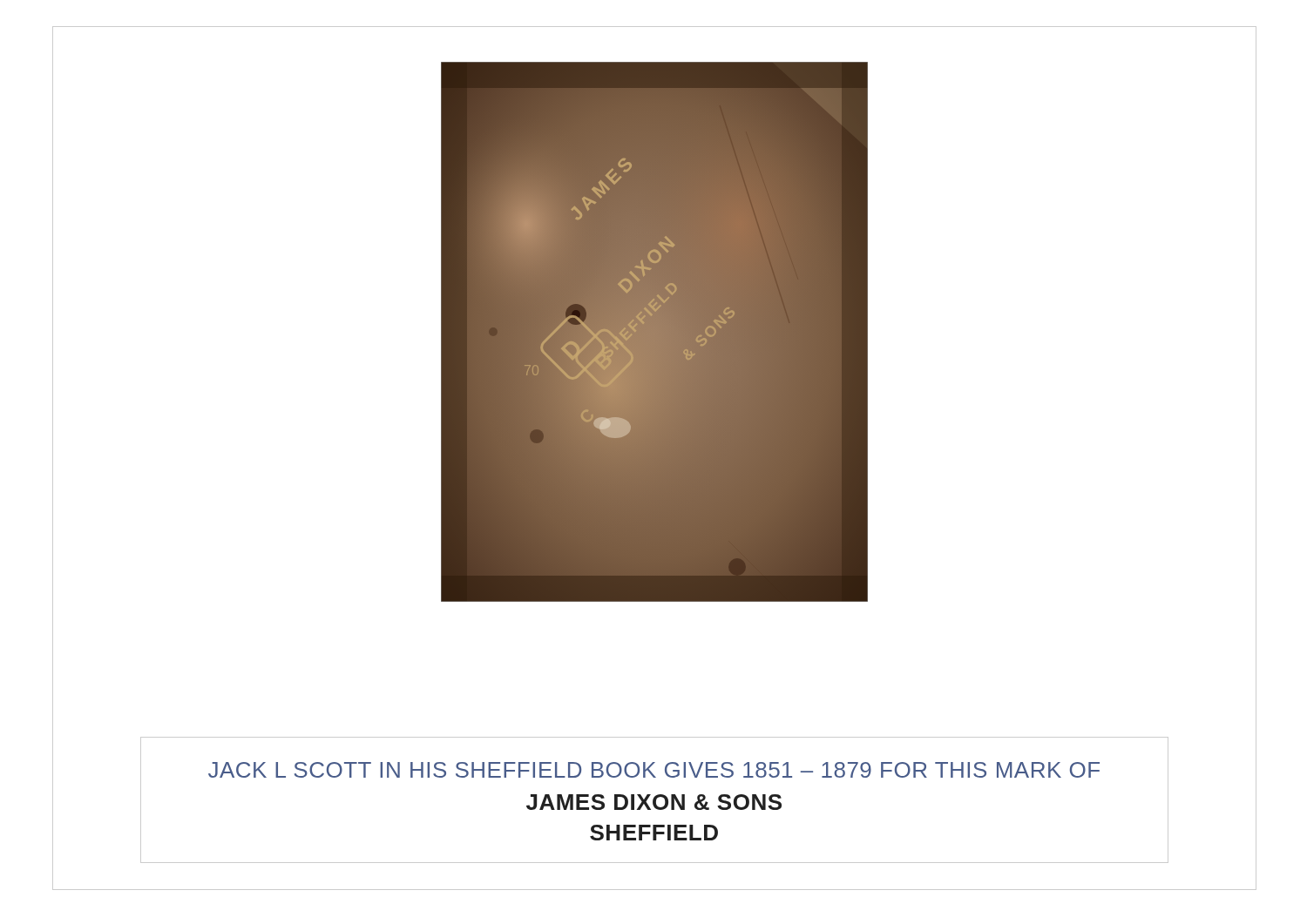Click on the photo

654,332
